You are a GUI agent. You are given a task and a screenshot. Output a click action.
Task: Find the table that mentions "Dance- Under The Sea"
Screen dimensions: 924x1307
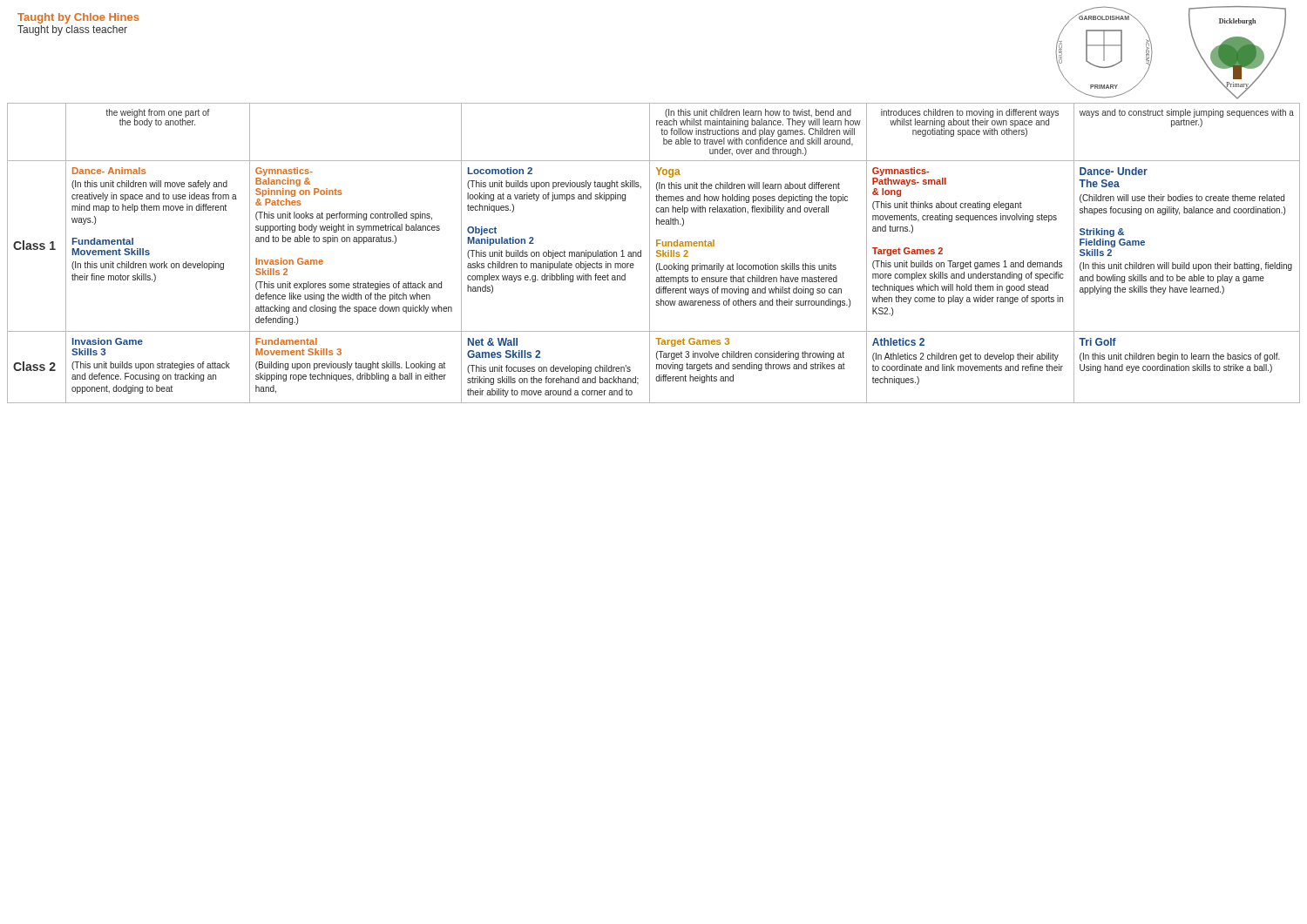point(654,253)
